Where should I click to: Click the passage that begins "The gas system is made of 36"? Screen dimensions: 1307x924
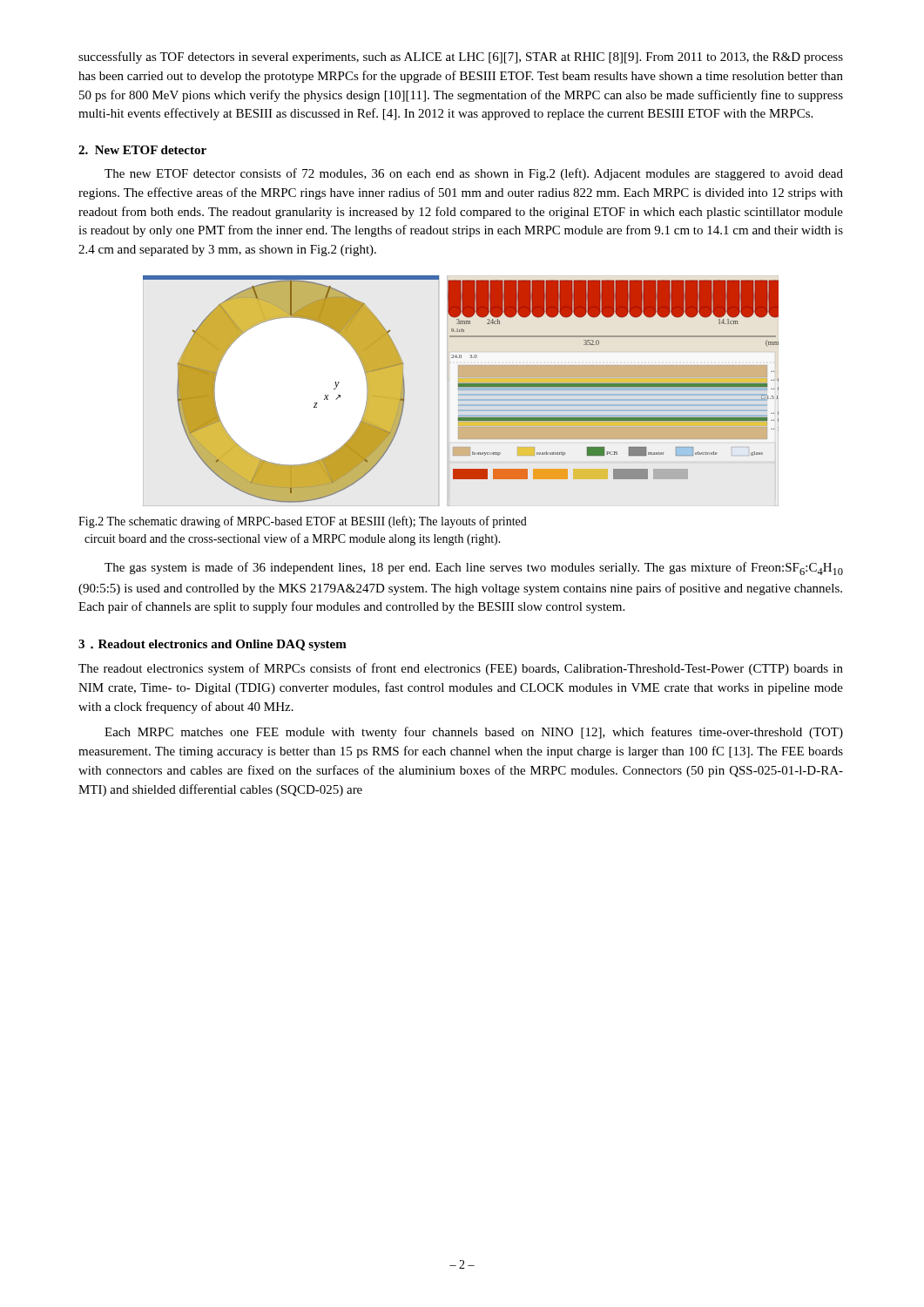(461, 588)
